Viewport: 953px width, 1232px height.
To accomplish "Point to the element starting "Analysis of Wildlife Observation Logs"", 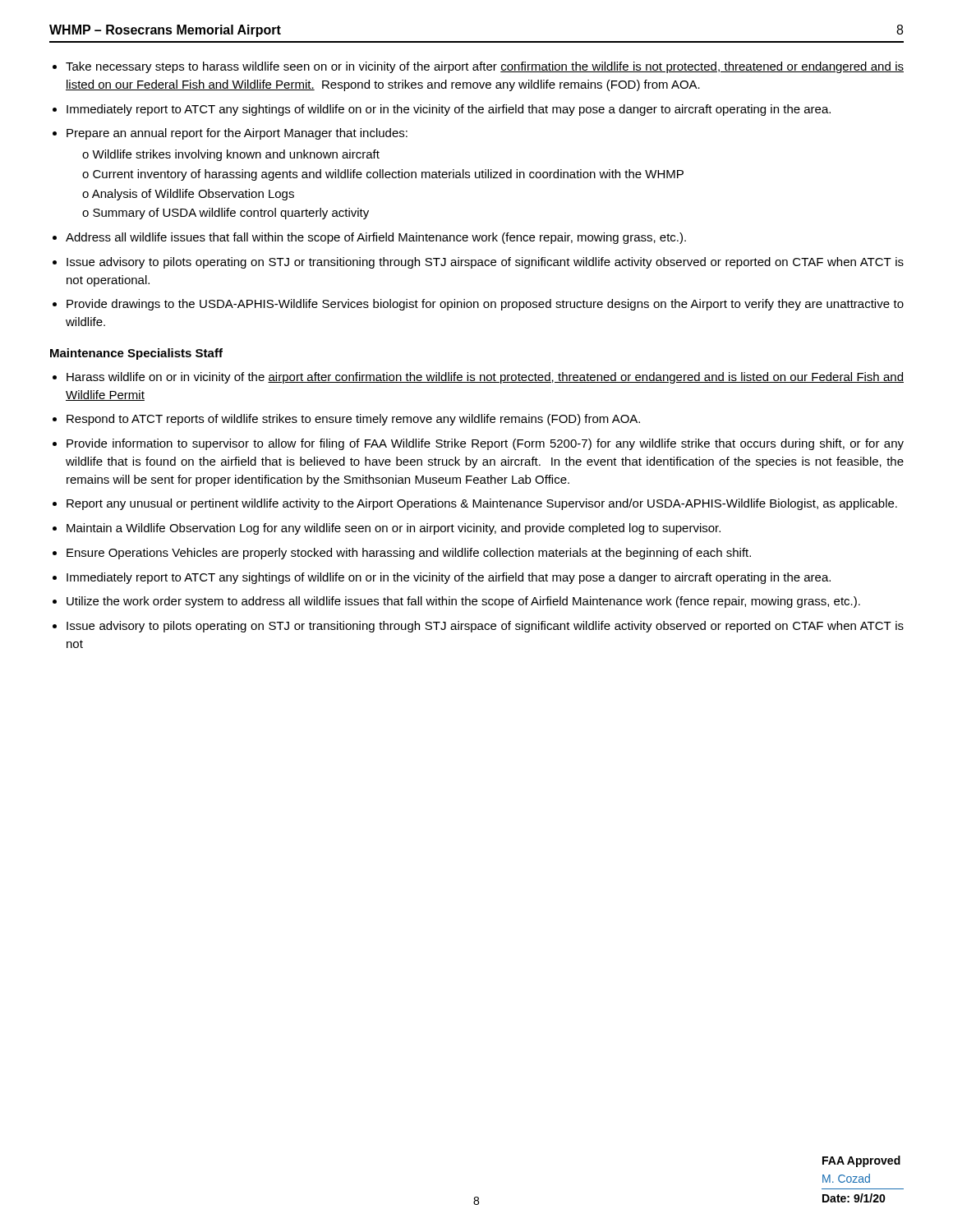I will click(x=193, y=193).
